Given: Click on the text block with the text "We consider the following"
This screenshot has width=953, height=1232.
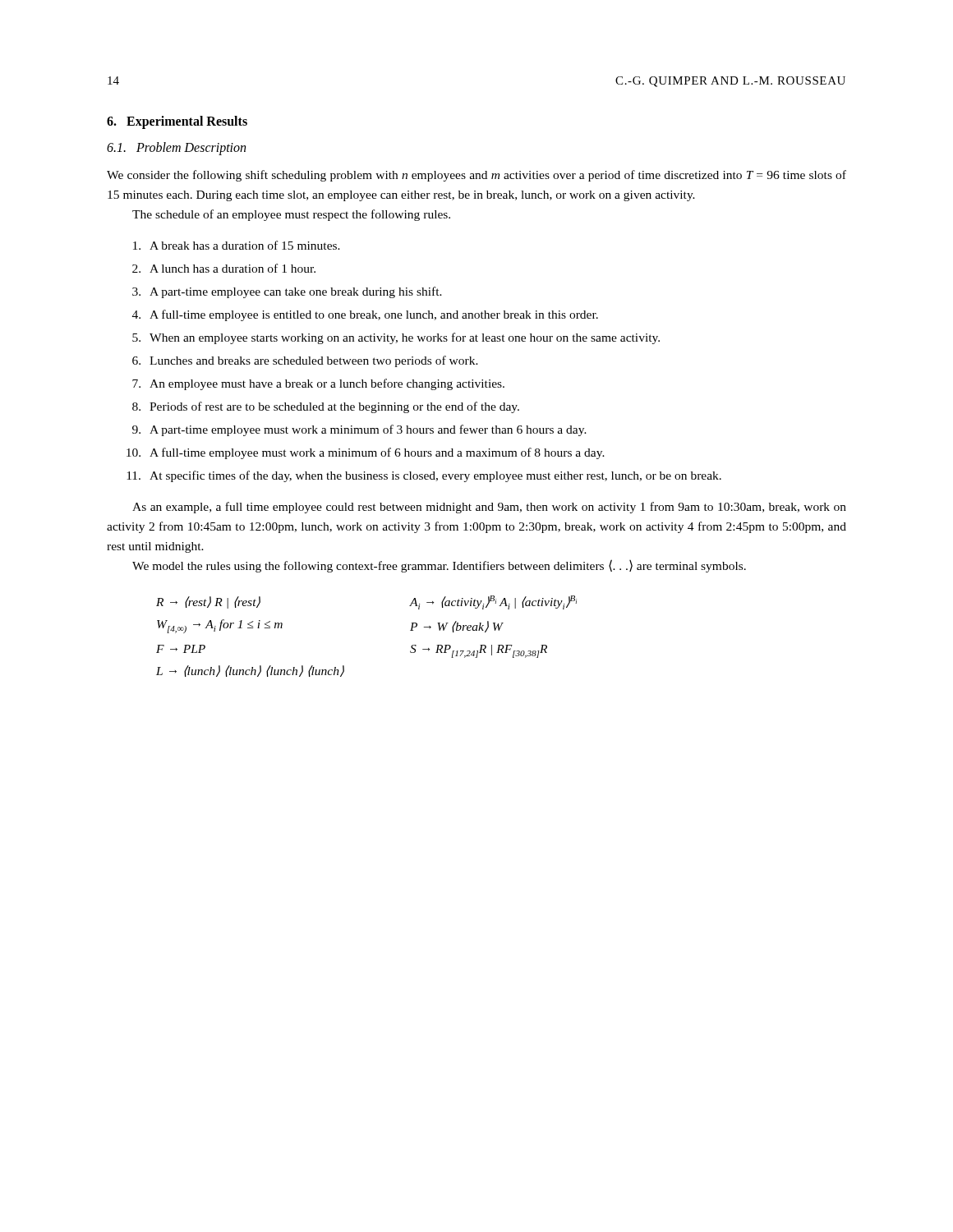Looking at the screenshot, I should 476,184.
